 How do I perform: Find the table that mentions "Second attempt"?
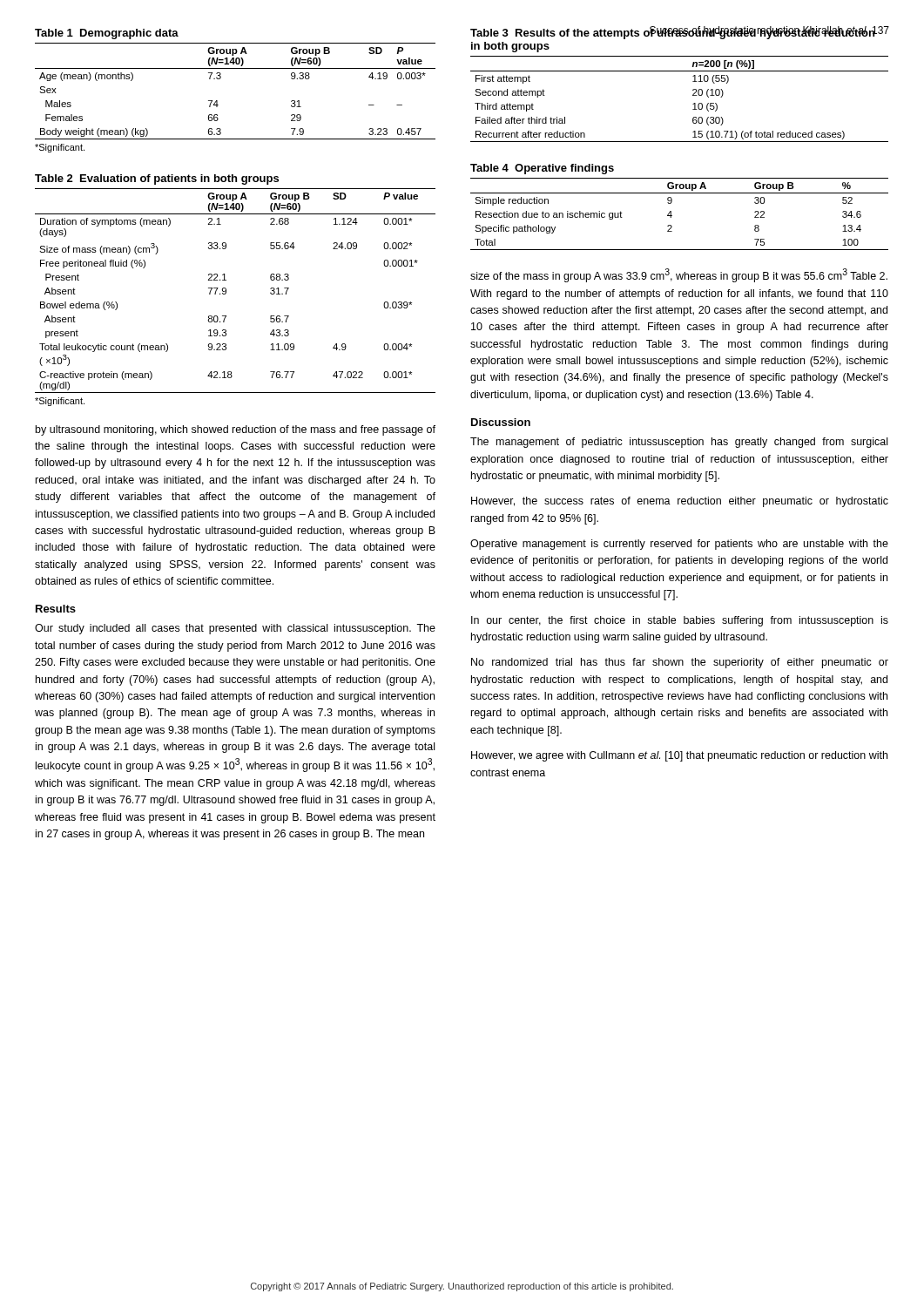(x=679, y=84)
